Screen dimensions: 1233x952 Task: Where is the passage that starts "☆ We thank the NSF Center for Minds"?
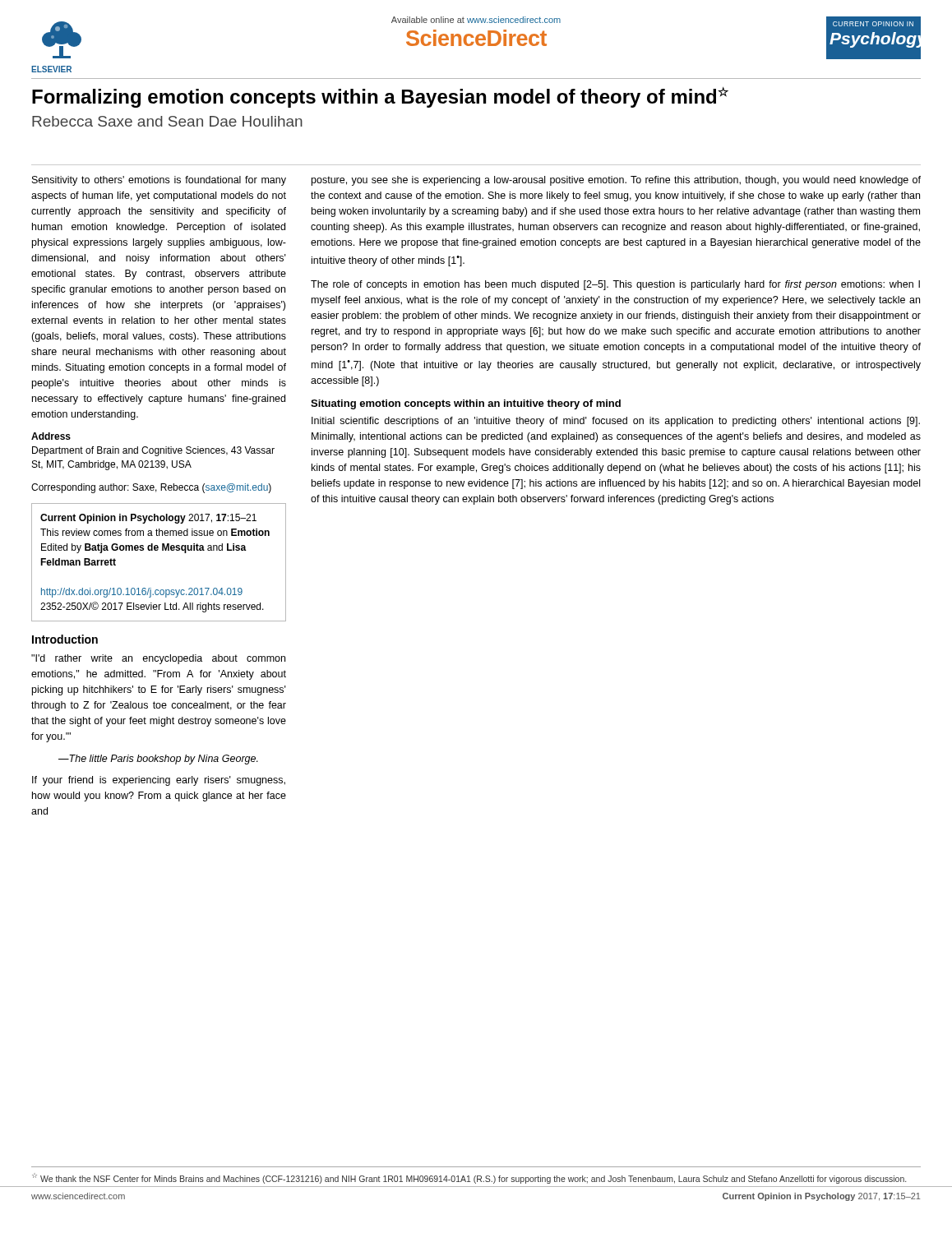click(469, 1178)
